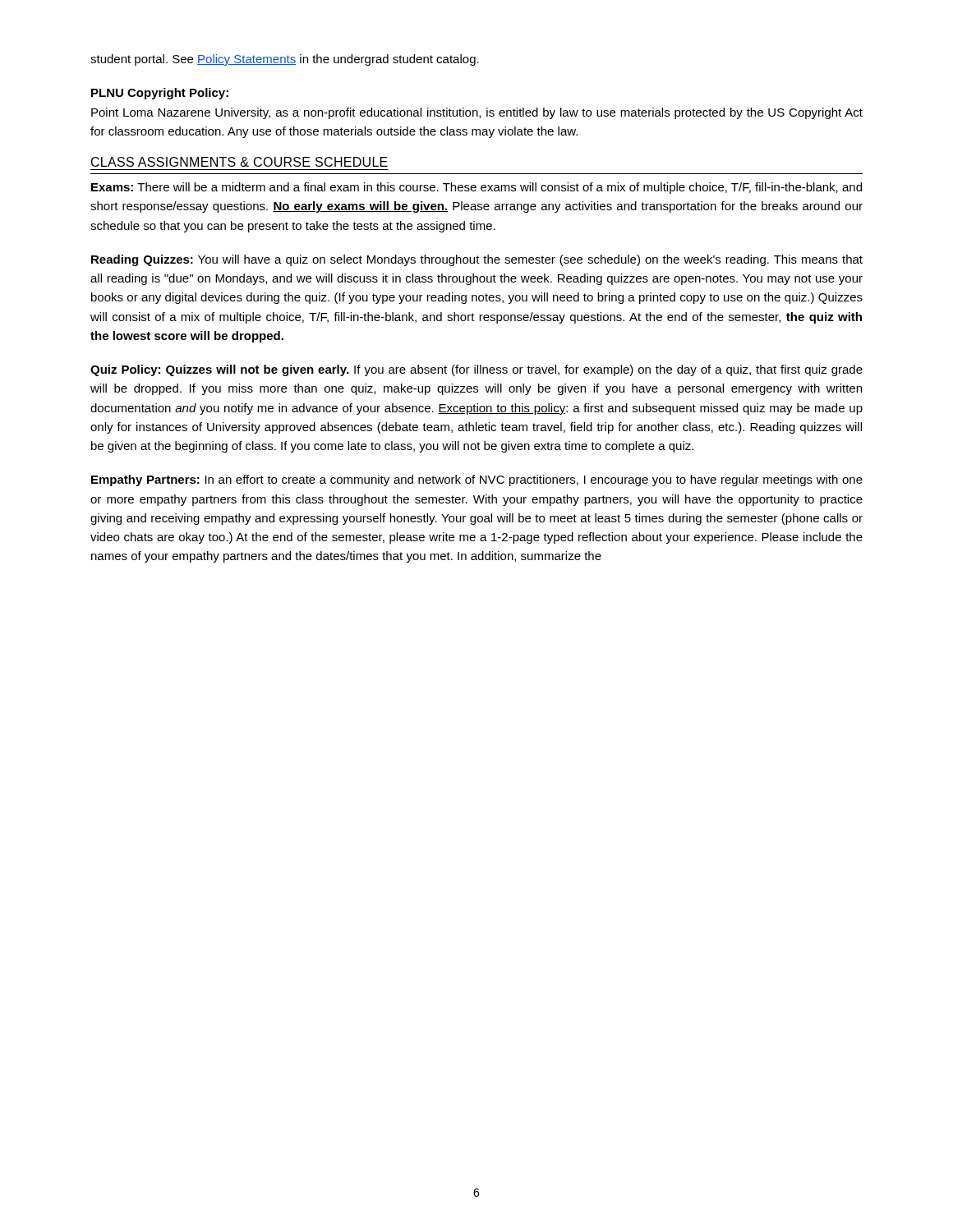953x1232 pixels.
Task: Find the section header that says "CLASS ASSIGNMENTS & COURSE SCHEDULE"
Action: (x=476, y=165)
